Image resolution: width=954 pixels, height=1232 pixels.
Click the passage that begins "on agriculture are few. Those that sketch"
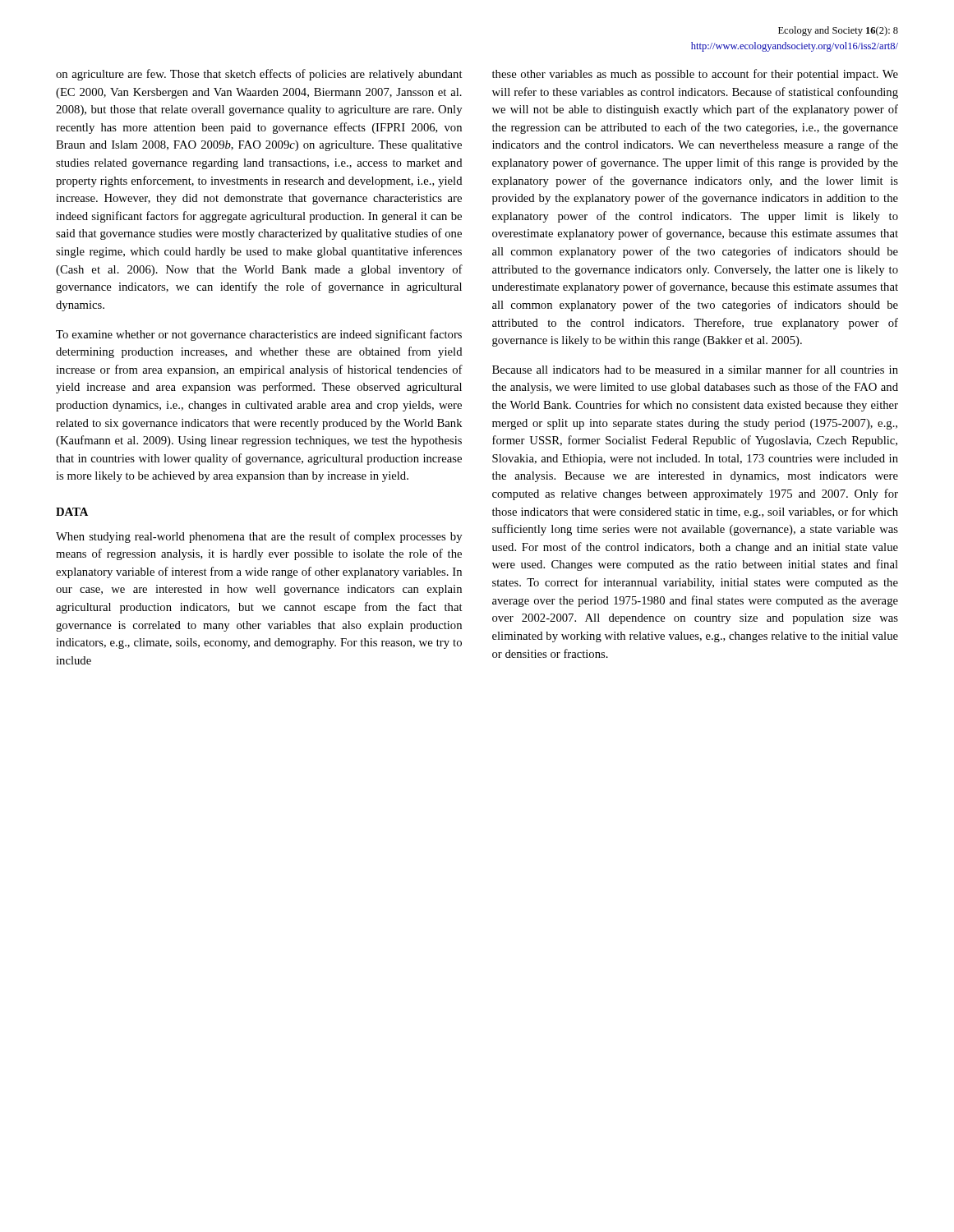259,190
